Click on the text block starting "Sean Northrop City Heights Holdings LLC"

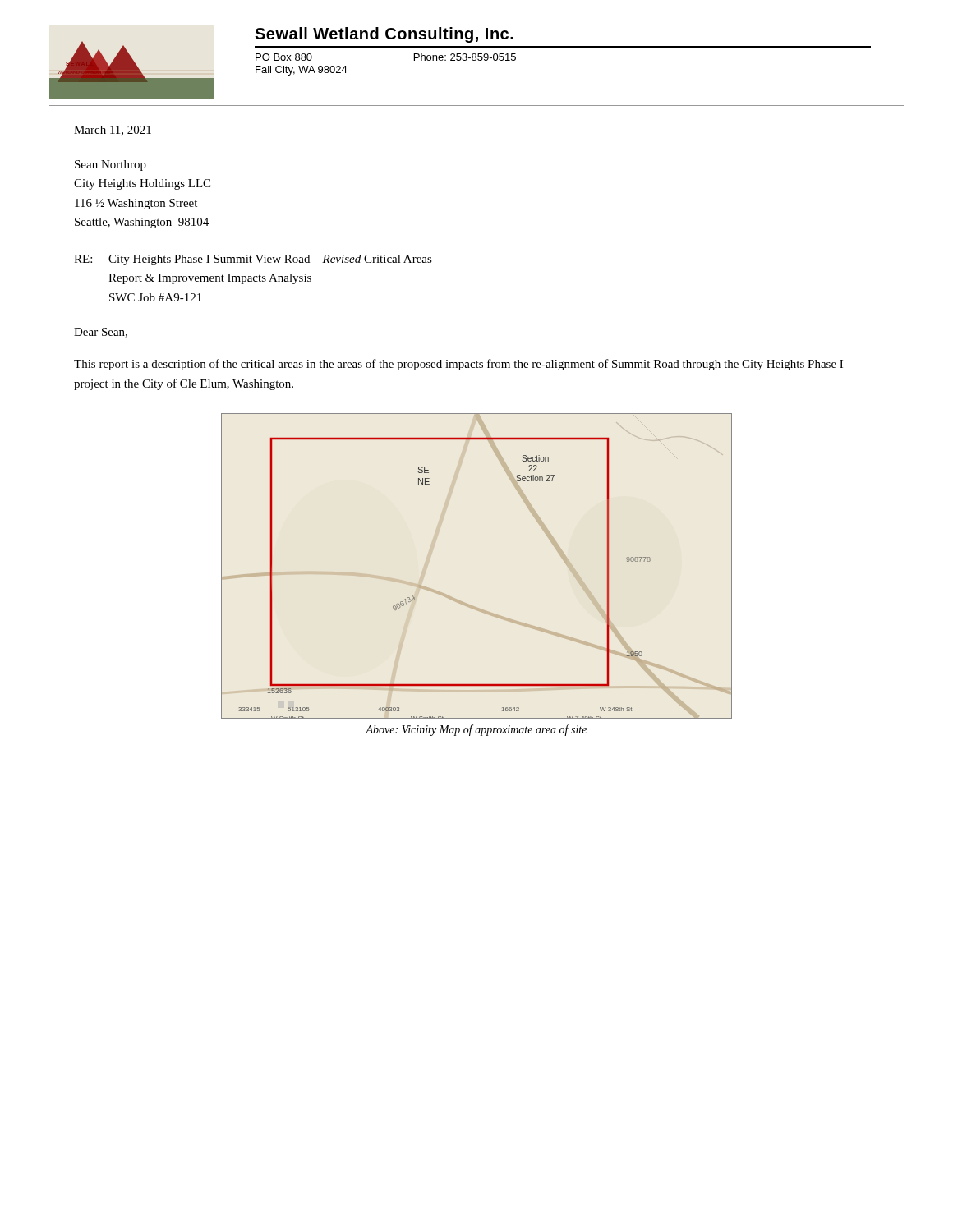coord(143,193)
